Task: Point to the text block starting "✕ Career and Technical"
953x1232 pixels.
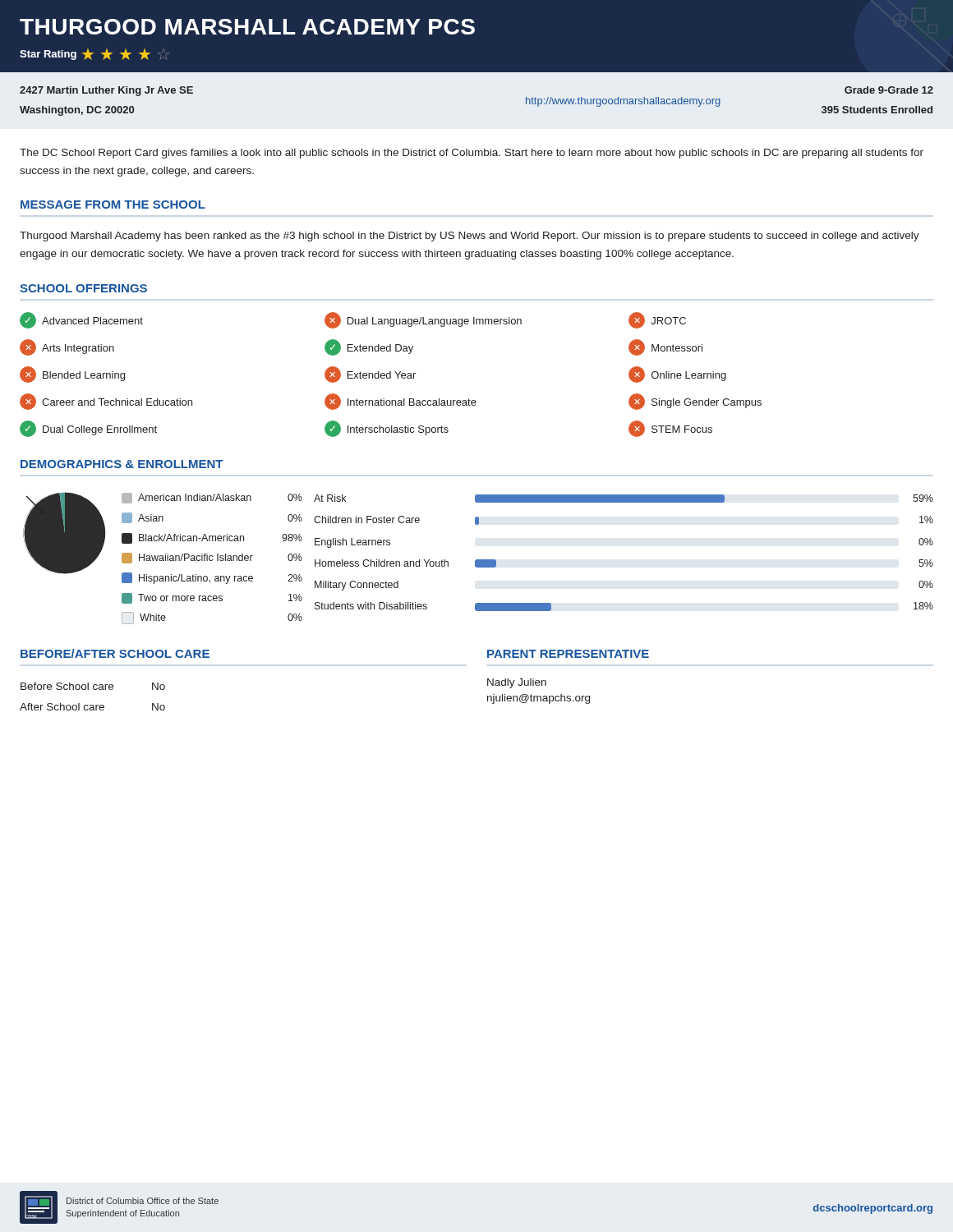Action: pyautogui.click(x=106, y=402)
